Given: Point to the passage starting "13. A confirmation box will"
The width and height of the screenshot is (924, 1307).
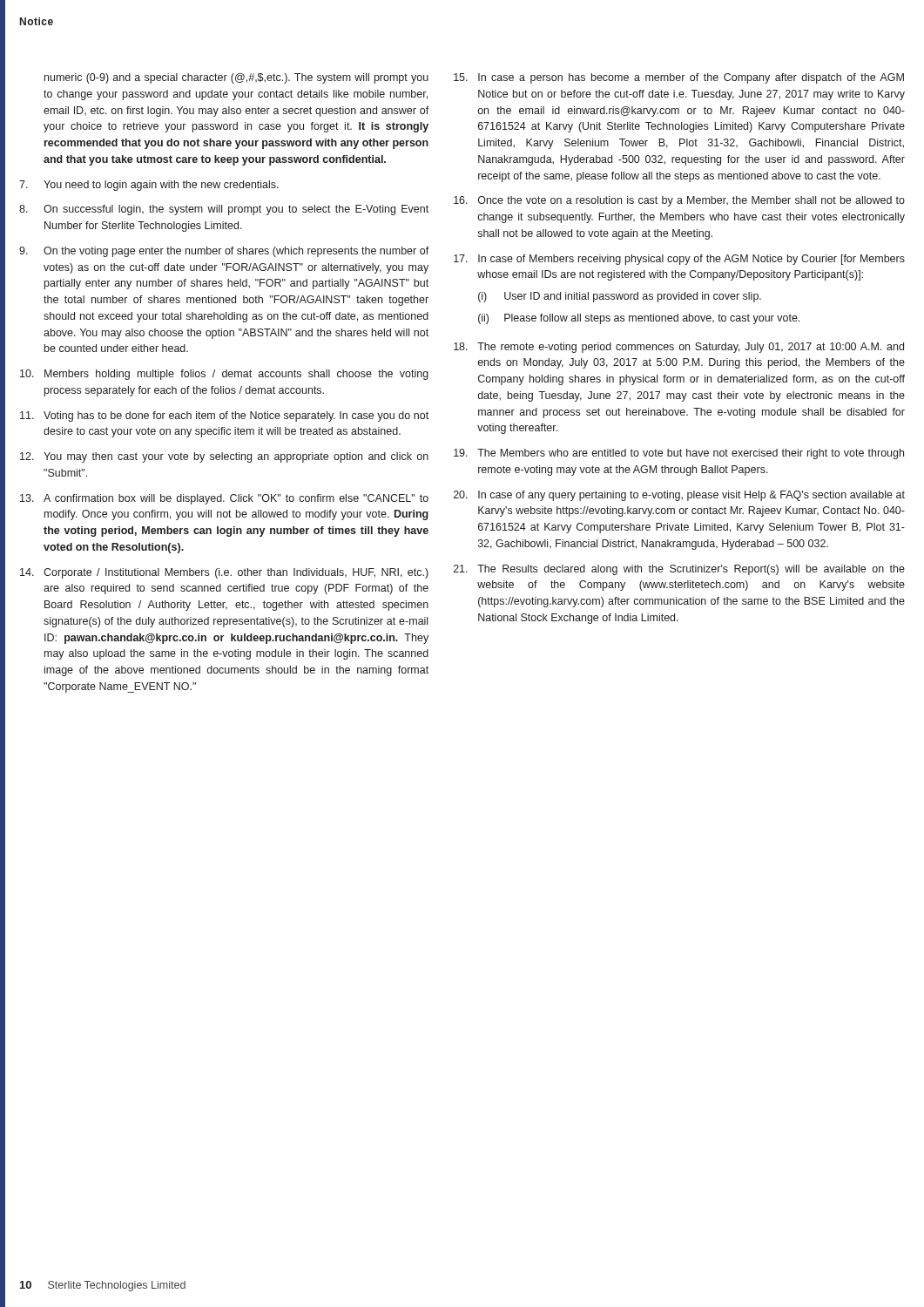Looking at the screenshot, I should [224, 523].
